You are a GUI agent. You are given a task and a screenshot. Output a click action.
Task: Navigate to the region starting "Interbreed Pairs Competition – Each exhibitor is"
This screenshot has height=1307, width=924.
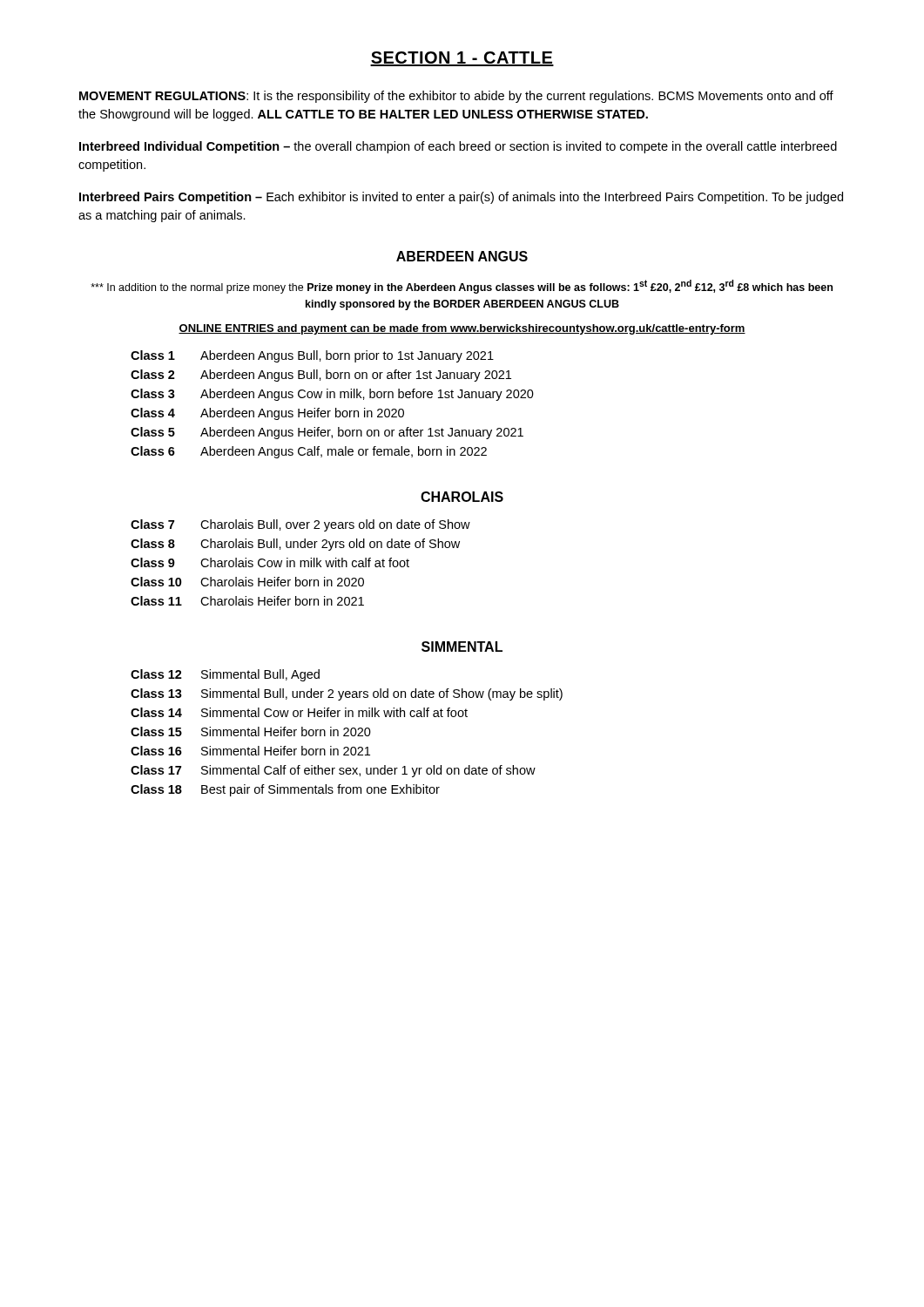(461, 206)
